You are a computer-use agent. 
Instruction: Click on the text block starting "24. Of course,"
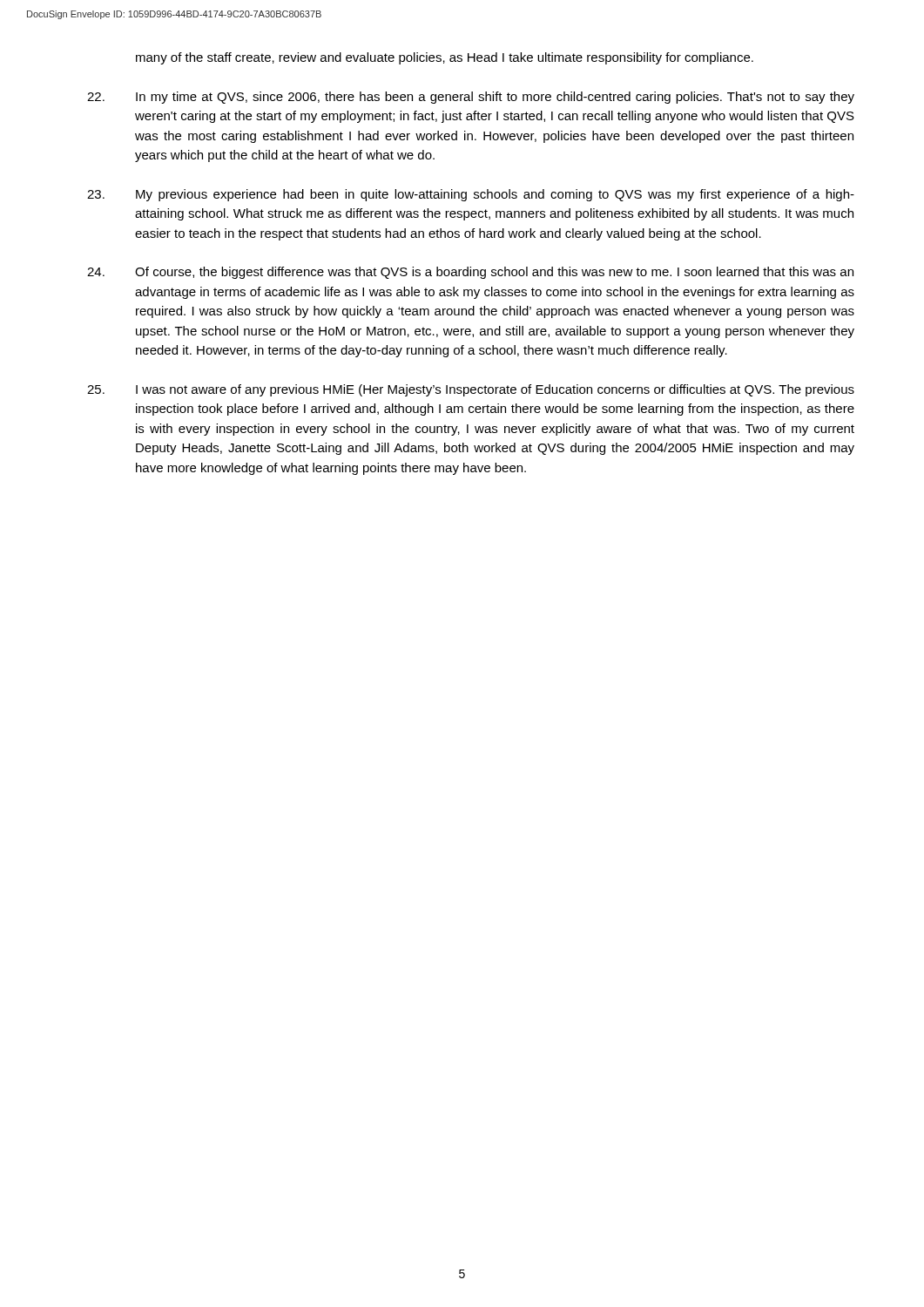(471, 311)
